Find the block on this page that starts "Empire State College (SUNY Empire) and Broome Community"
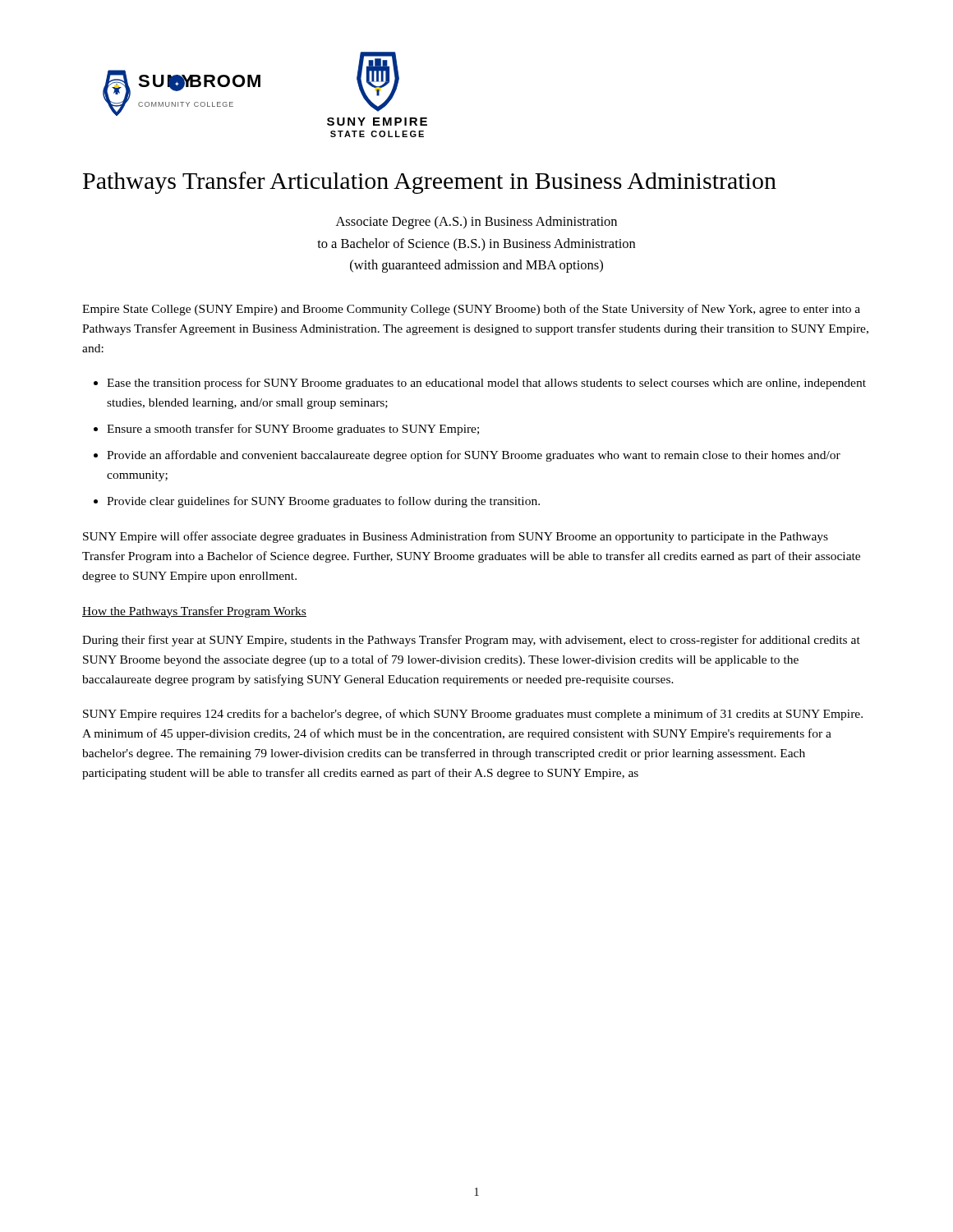This screenshot has height=1232, width=953. coord(476,328)
